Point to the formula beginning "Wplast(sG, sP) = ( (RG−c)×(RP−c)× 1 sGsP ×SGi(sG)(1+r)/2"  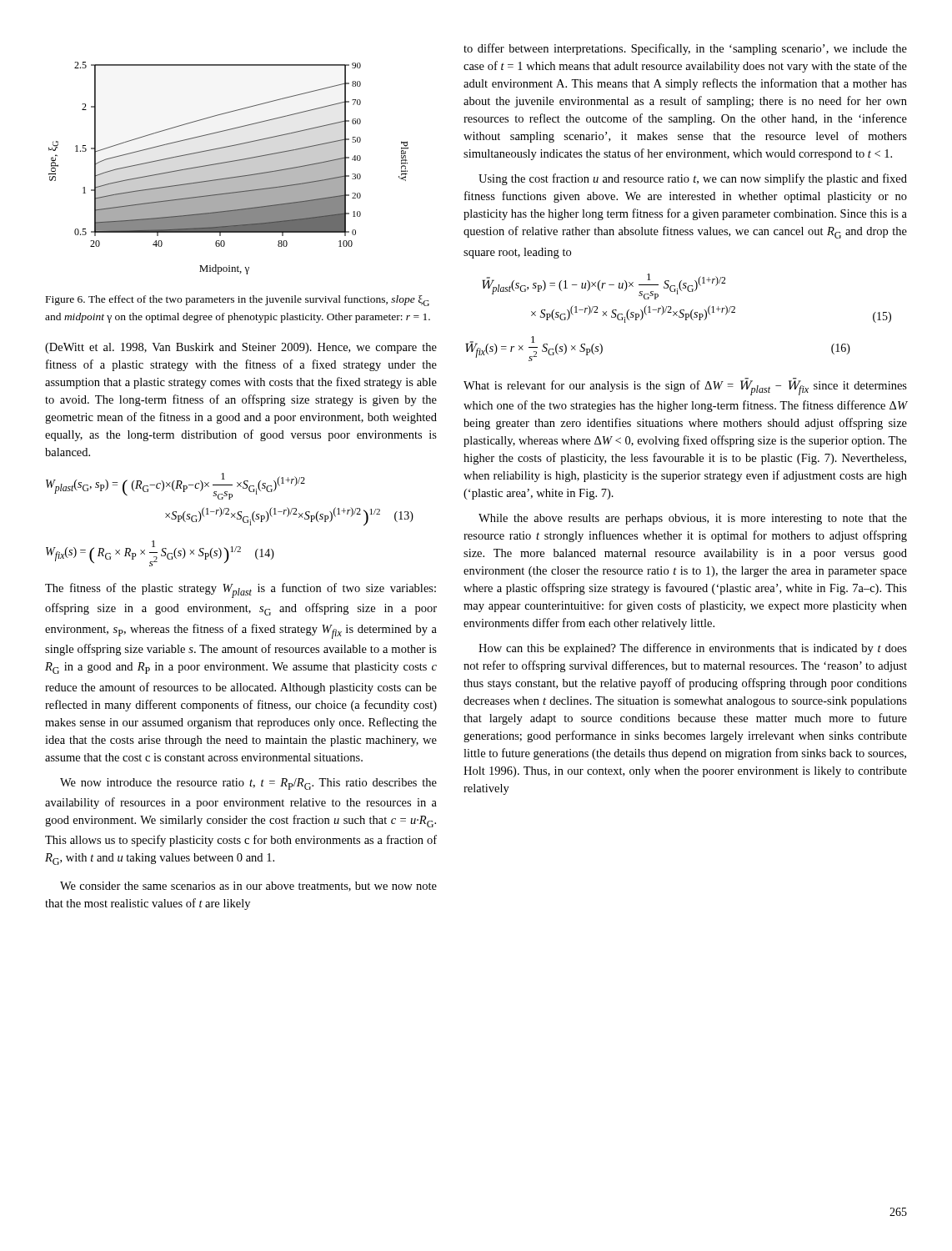click(230, 499)
